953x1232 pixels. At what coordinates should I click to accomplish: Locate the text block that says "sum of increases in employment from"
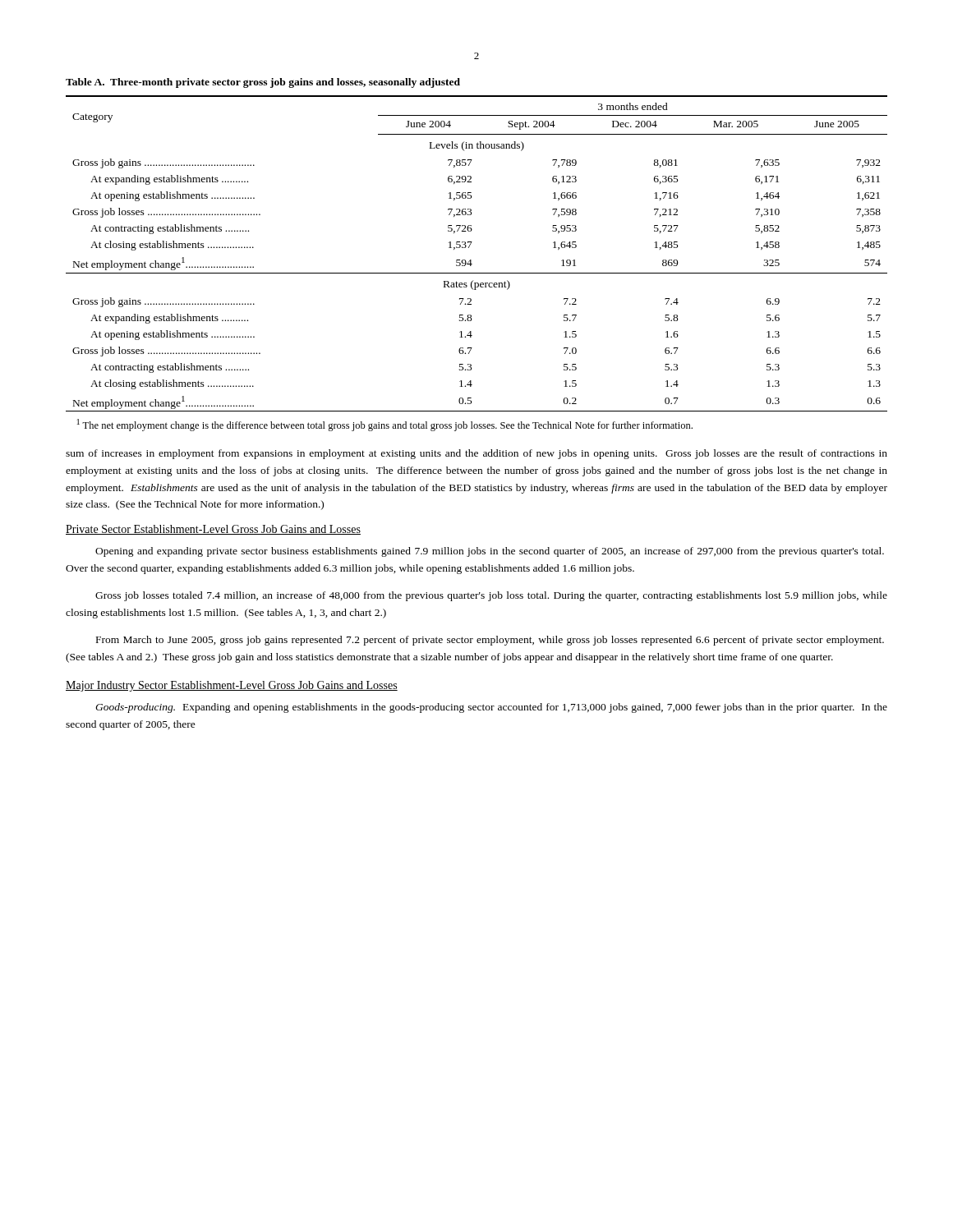coord(476,478)
